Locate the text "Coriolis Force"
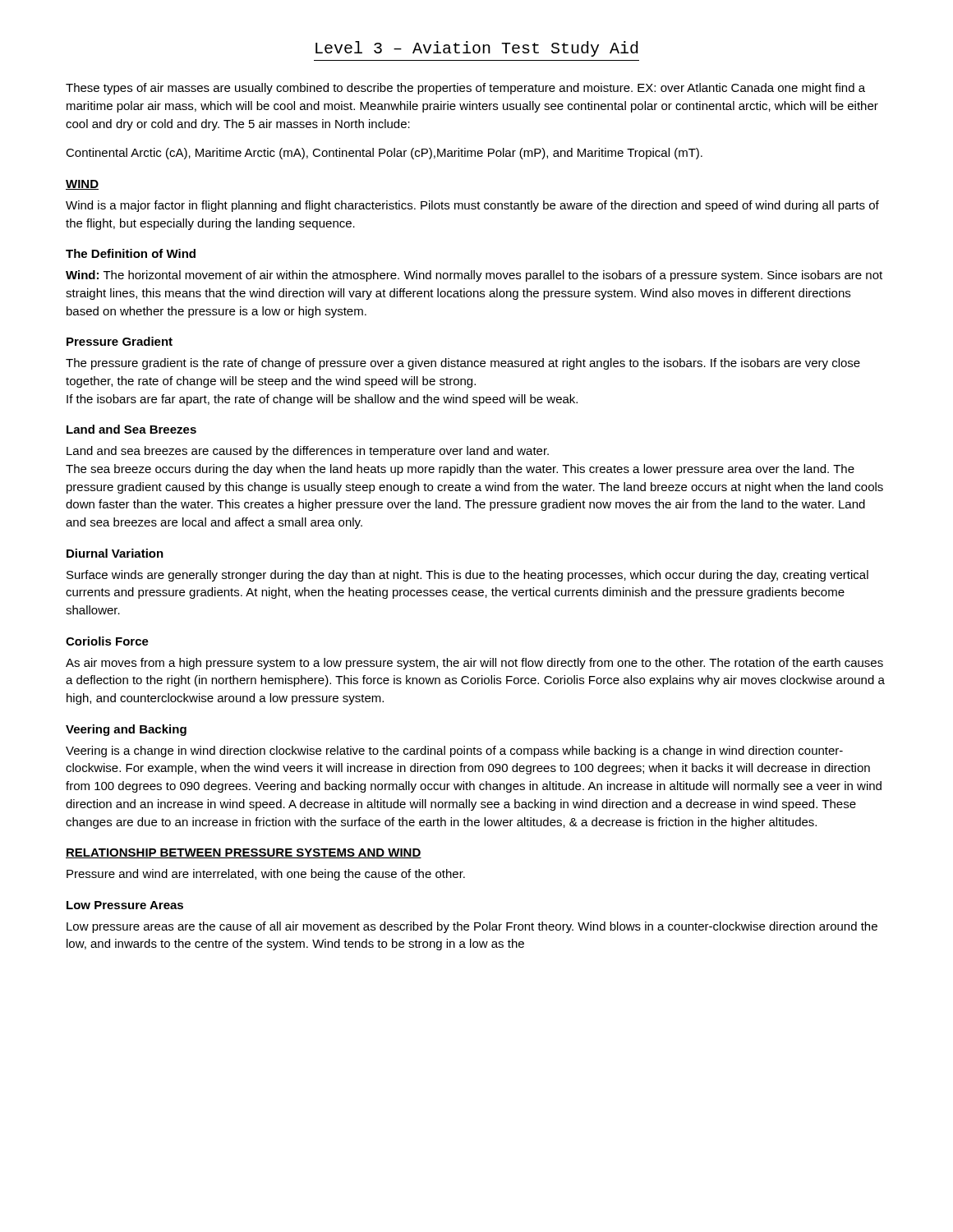 (107, 641)
